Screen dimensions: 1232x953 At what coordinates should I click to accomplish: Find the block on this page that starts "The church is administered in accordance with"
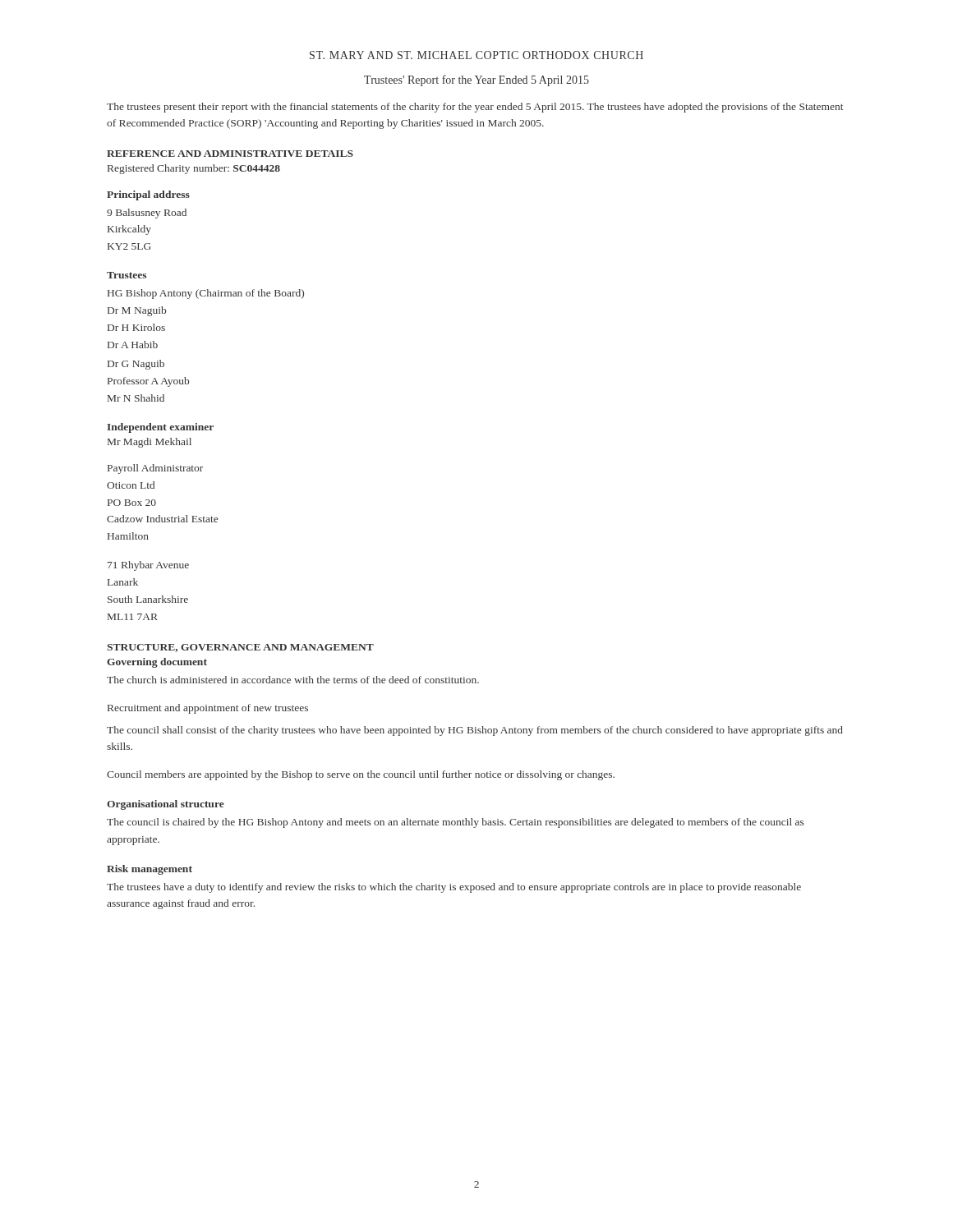pyautogui.click(x=293, y=680)
